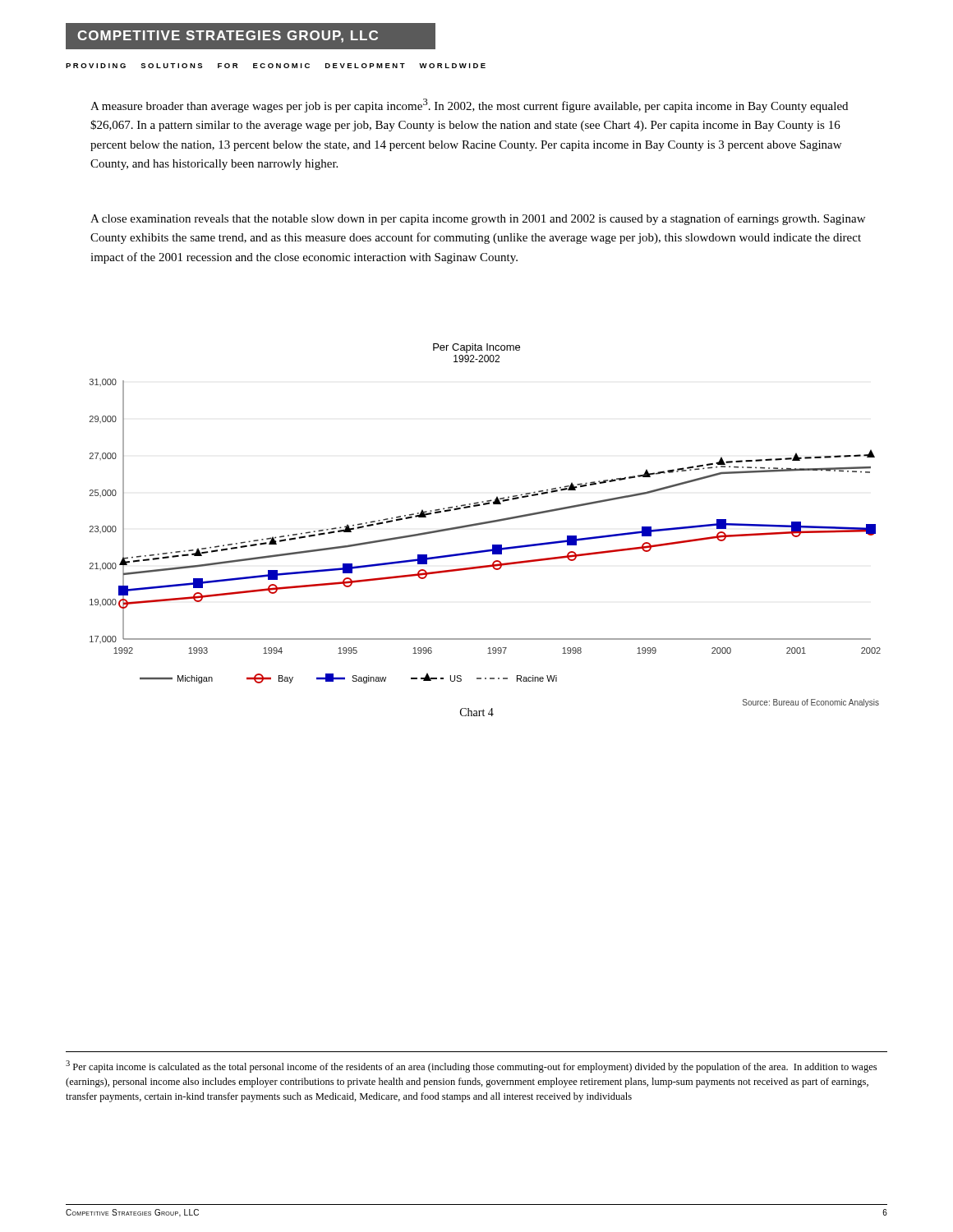Find the element starting "A measure broader than"
The height and width of the screenshot is (1232, 953).
pyautogui.click(x=469, y=133)
